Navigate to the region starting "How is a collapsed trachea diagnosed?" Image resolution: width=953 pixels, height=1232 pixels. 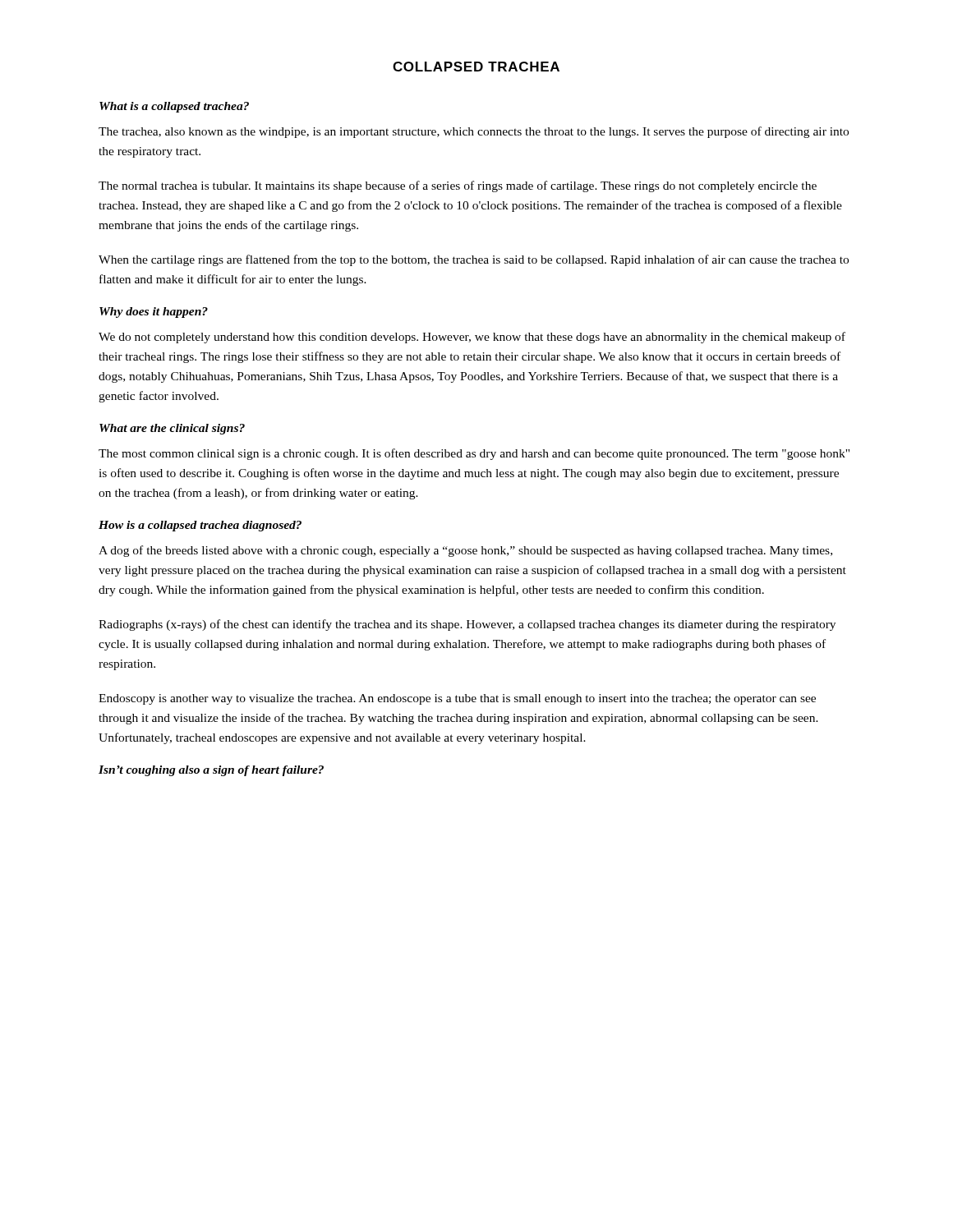coord(200,525)
